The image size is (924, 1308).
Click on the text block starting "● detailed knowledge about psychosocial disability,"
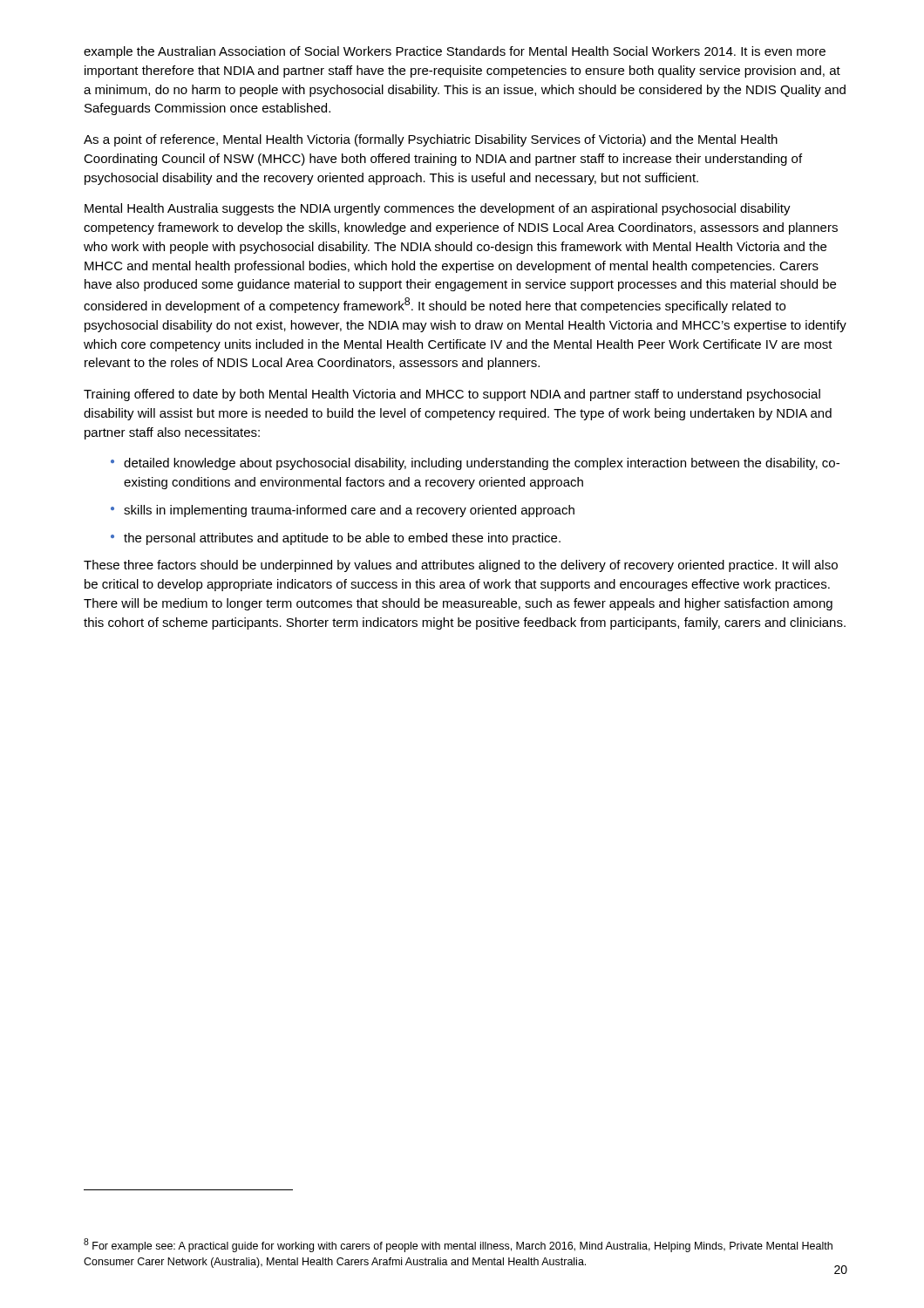tap(479, 473)
